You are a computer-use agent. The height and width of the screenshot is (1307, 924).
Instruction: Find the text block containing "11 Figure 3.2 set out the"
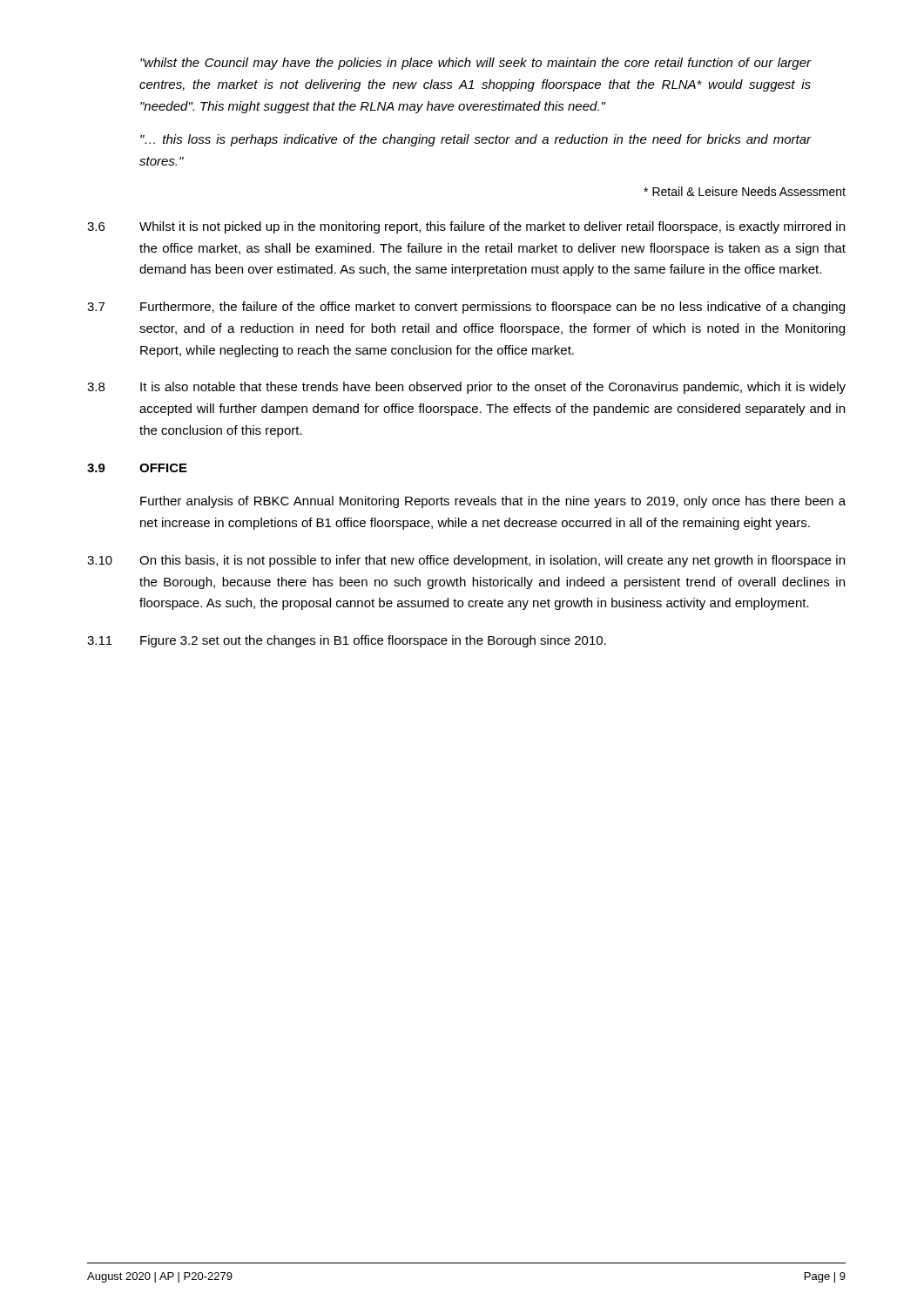tap(466, 641)
